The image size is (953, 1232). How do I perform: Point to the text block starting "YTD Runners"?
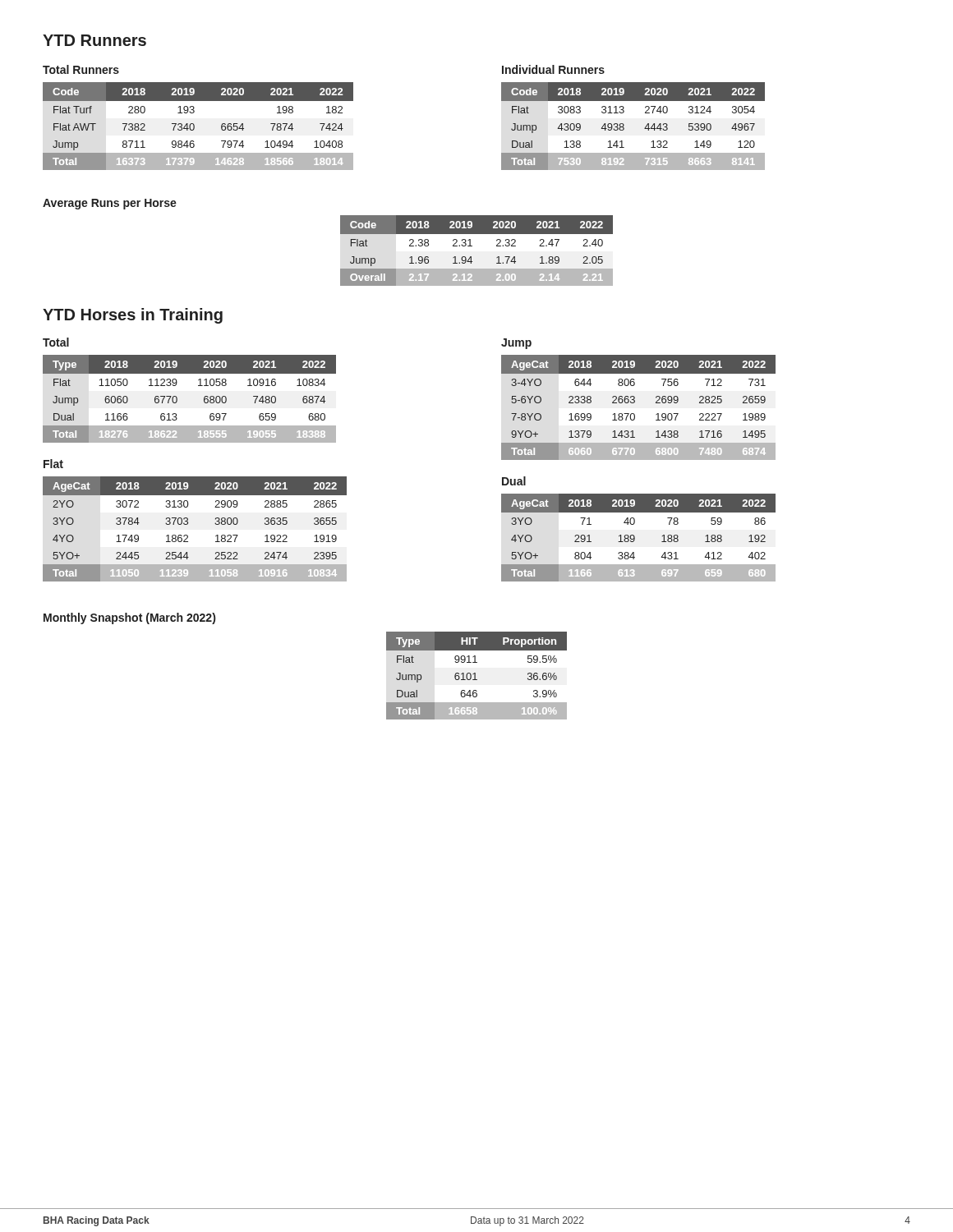click(x=94, y=40)
